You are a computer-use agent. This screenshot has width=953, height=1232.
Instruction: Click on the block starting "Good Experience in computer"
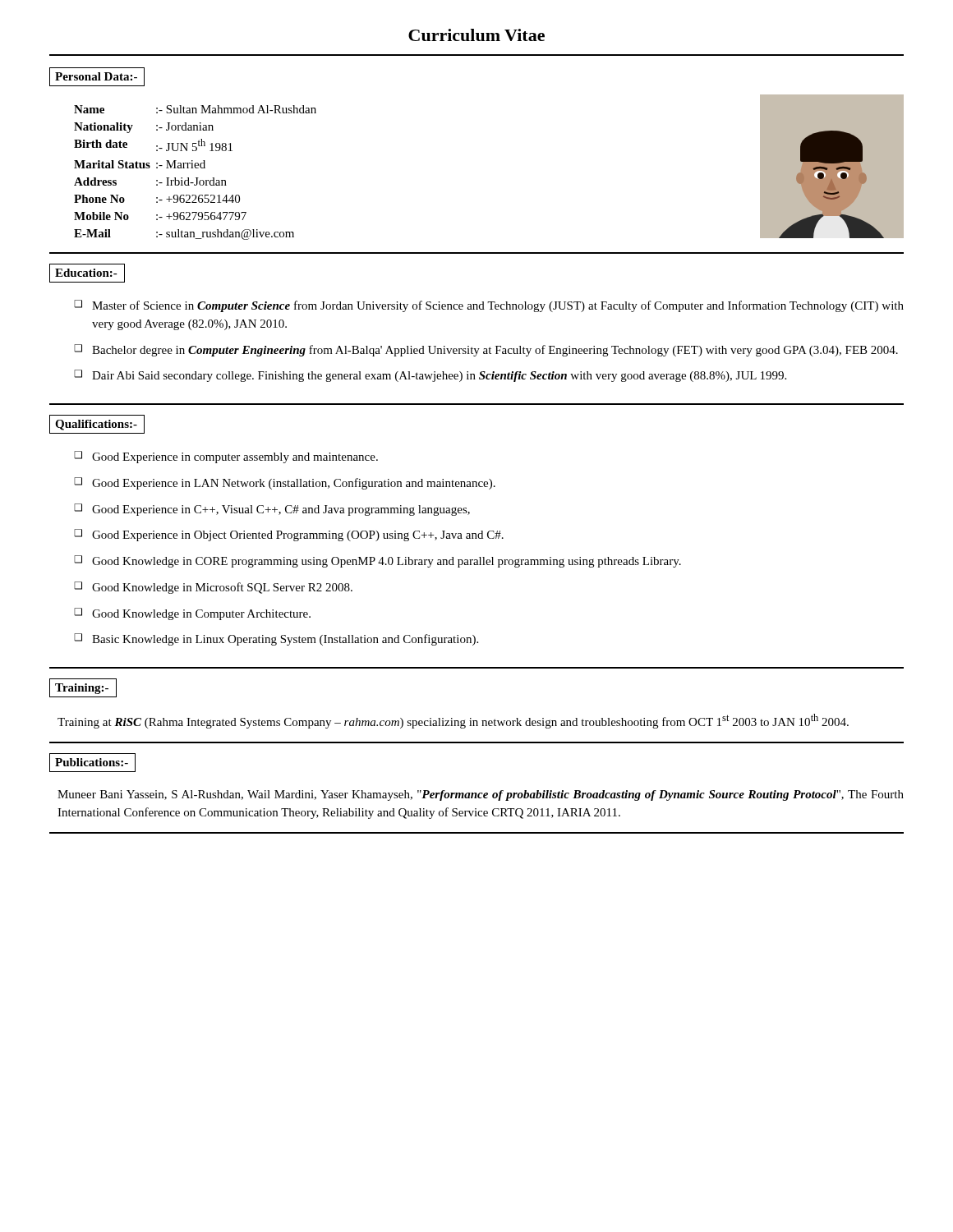click(235, 457)
